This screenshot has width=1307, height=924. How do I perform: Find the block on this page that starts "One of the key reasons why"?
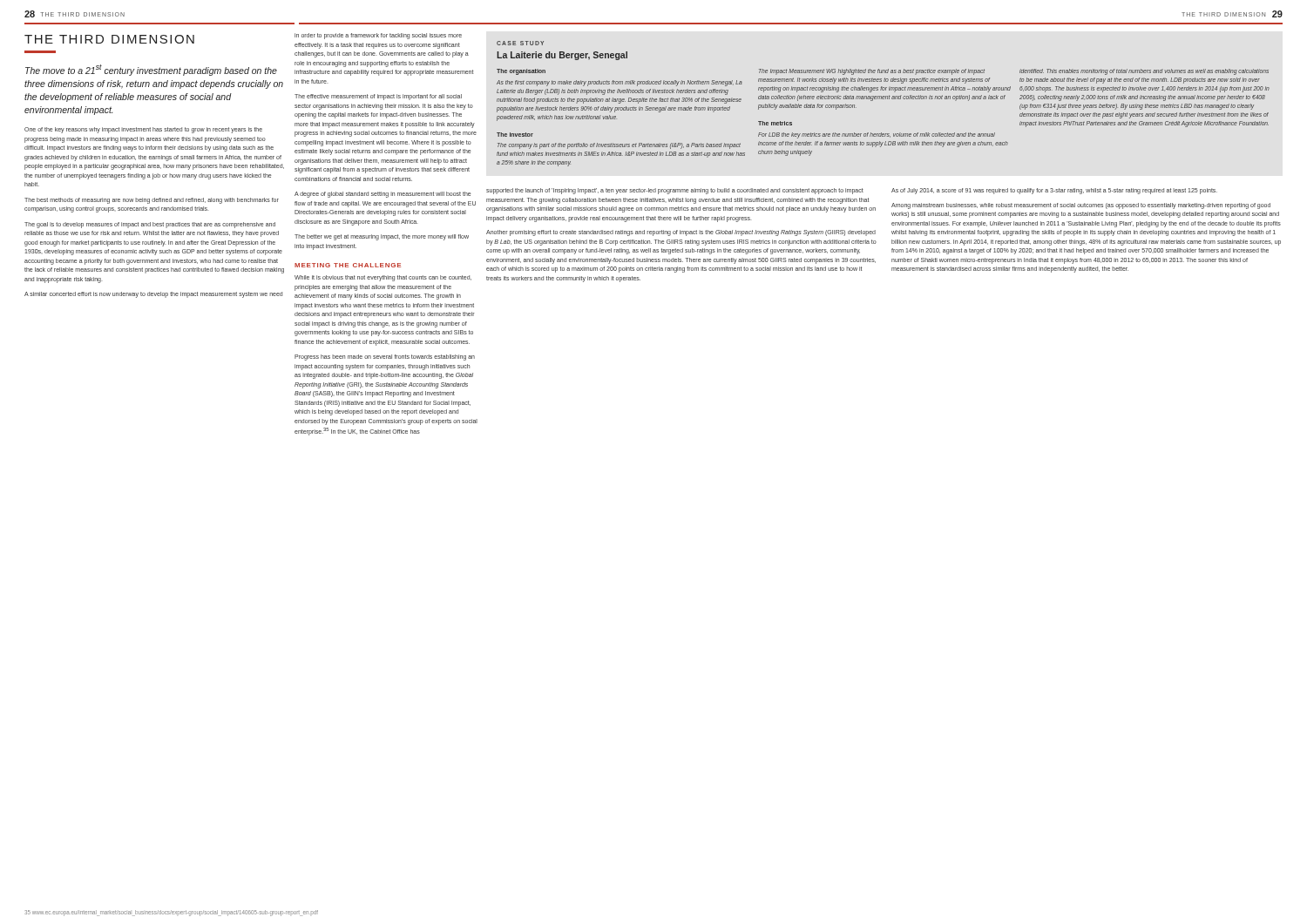154,157
